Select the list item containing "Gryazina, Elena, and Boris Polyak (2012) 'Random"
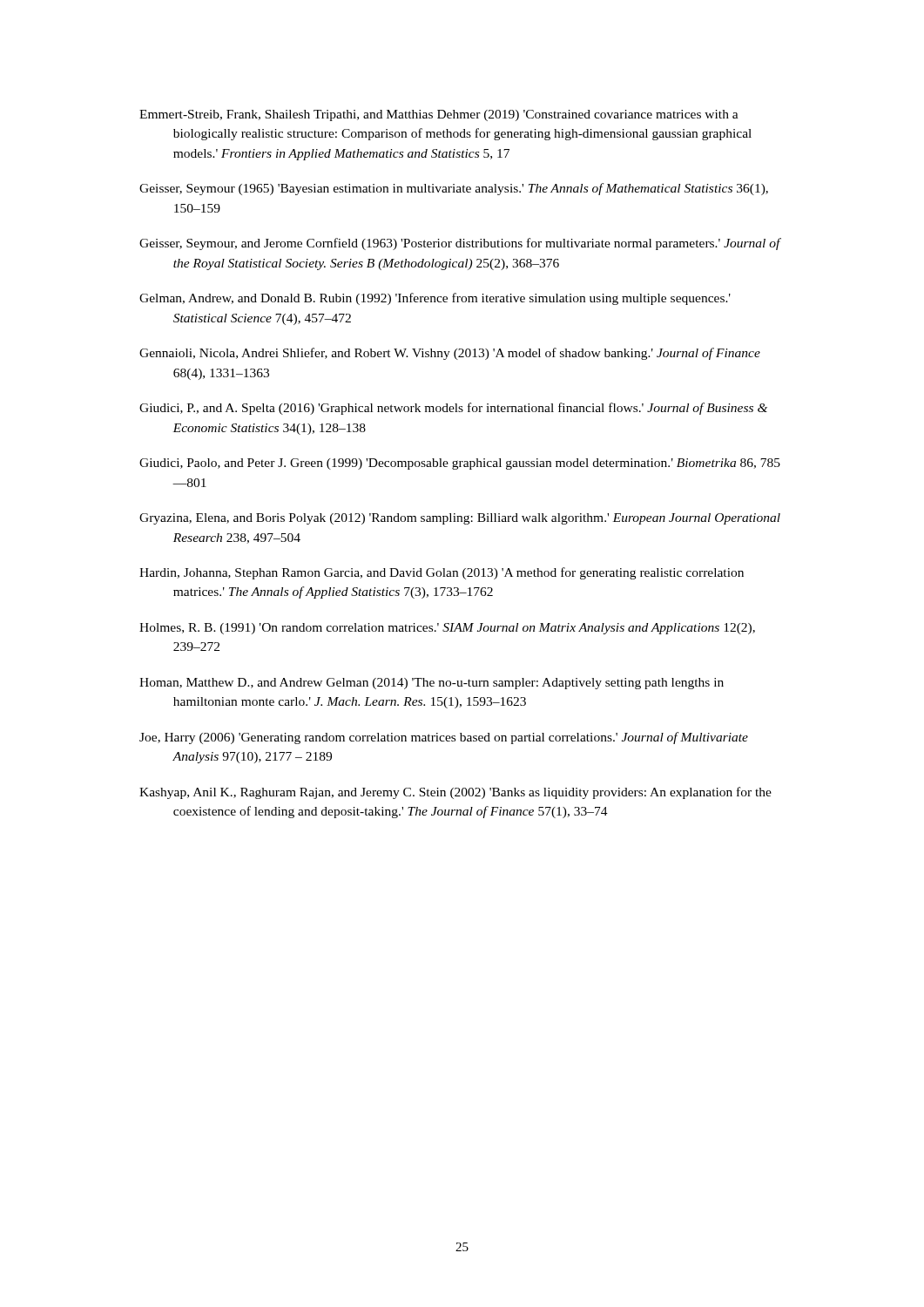Viewport: 924px width, 1307px height. 460,527
